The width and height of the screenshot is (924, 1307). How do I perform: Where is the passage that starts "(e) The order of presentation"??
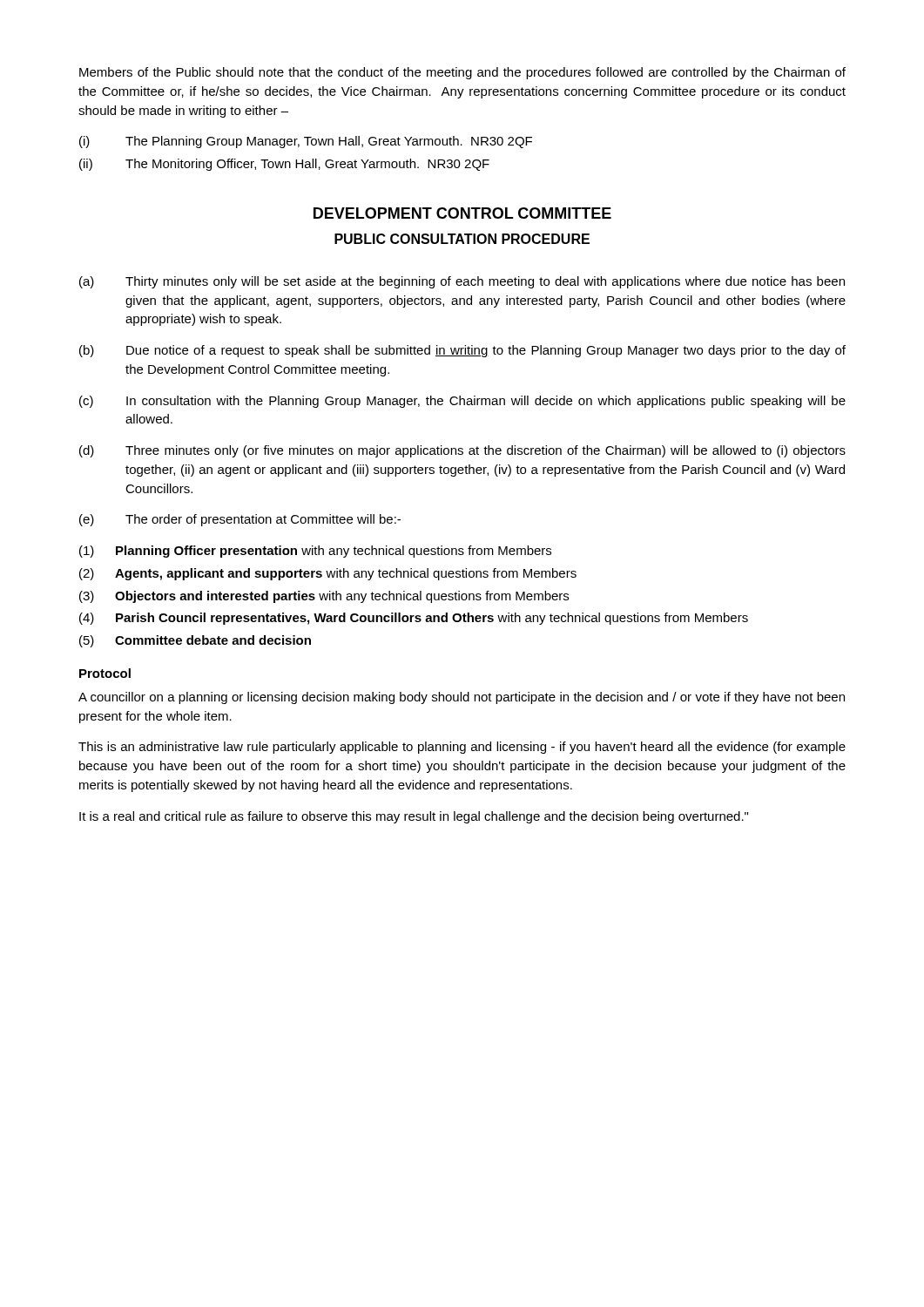(x=240, y=520)
